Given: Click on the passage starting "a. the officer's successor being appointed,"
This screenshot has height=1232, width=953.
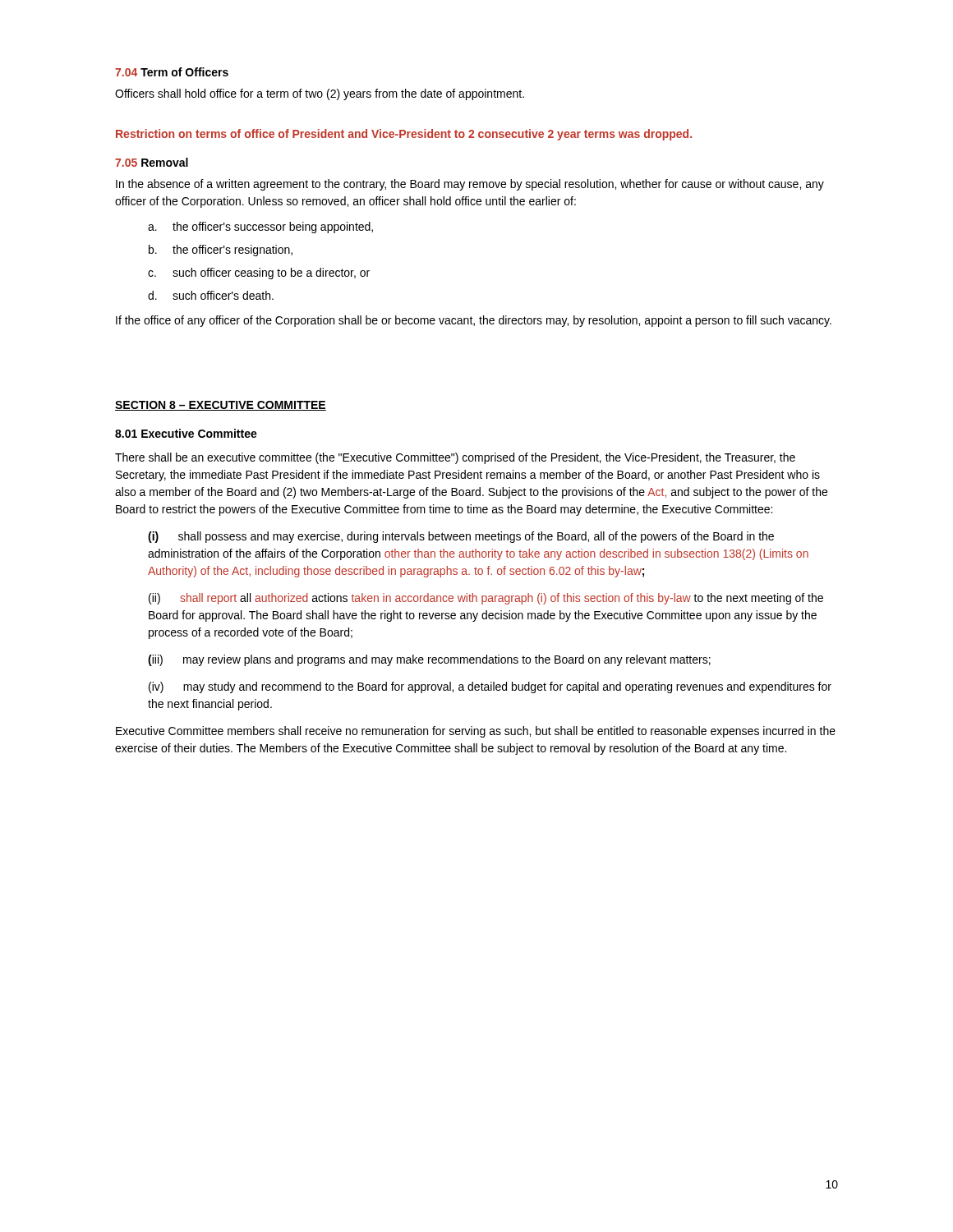Looking at the screenshot, I should (260, 228).
